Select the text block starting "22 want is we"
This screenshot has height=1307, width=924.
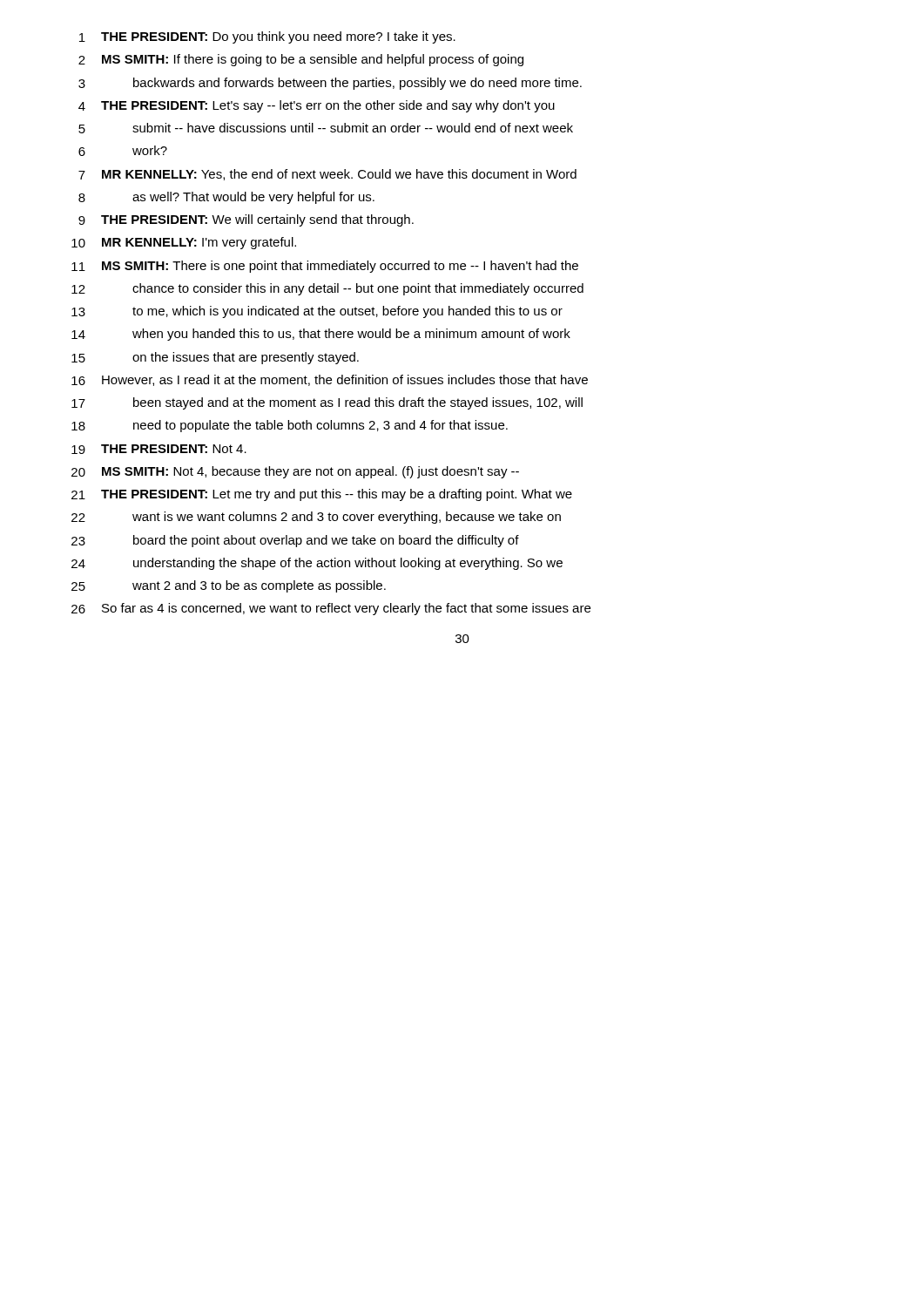462,517
